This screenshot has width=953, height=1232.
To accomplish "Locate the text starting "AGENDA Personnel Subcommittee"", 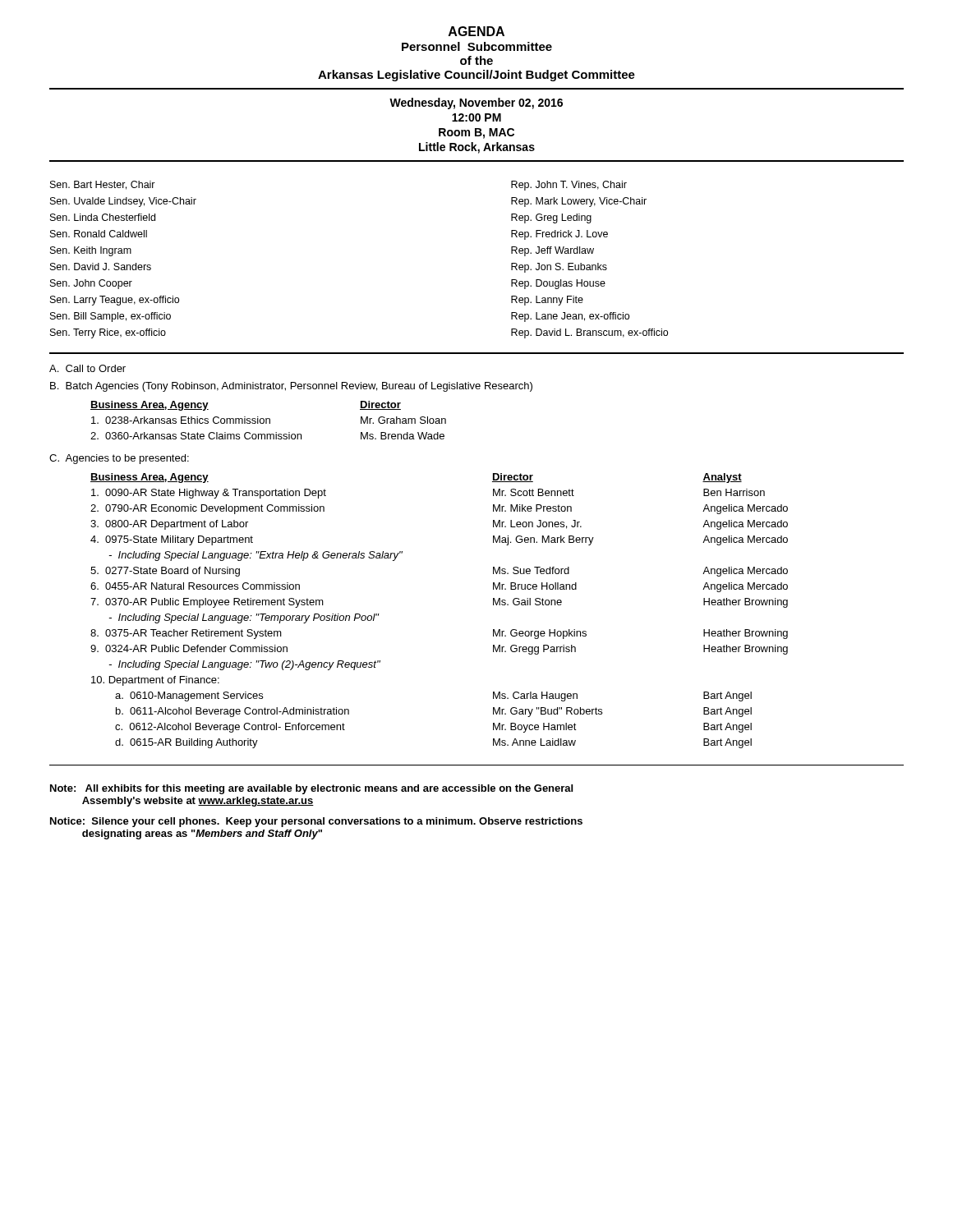I will click(476, 53).
